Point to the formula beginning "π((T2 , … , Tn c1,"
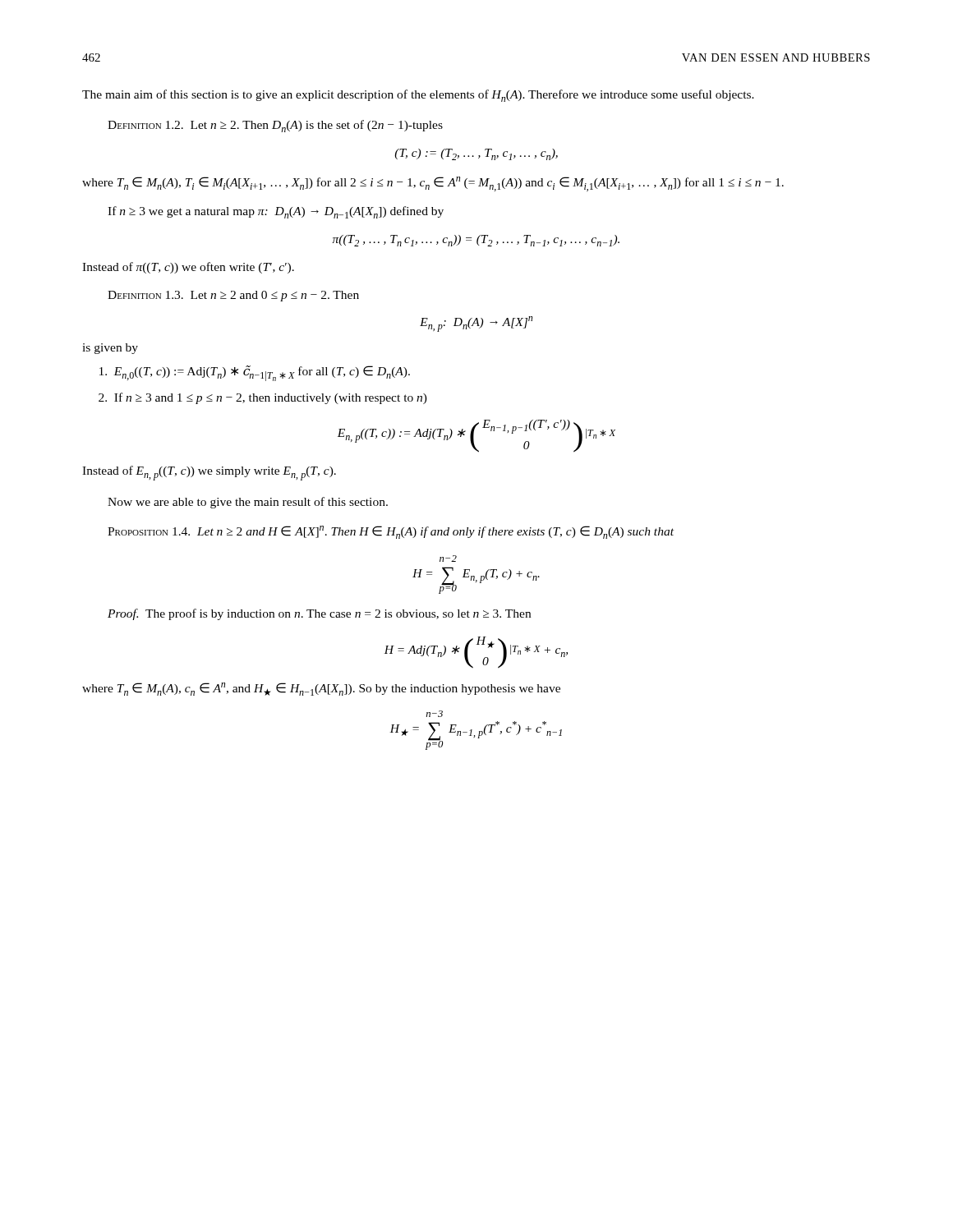This screenshot has height=1232, width=953. pos(476,240)
